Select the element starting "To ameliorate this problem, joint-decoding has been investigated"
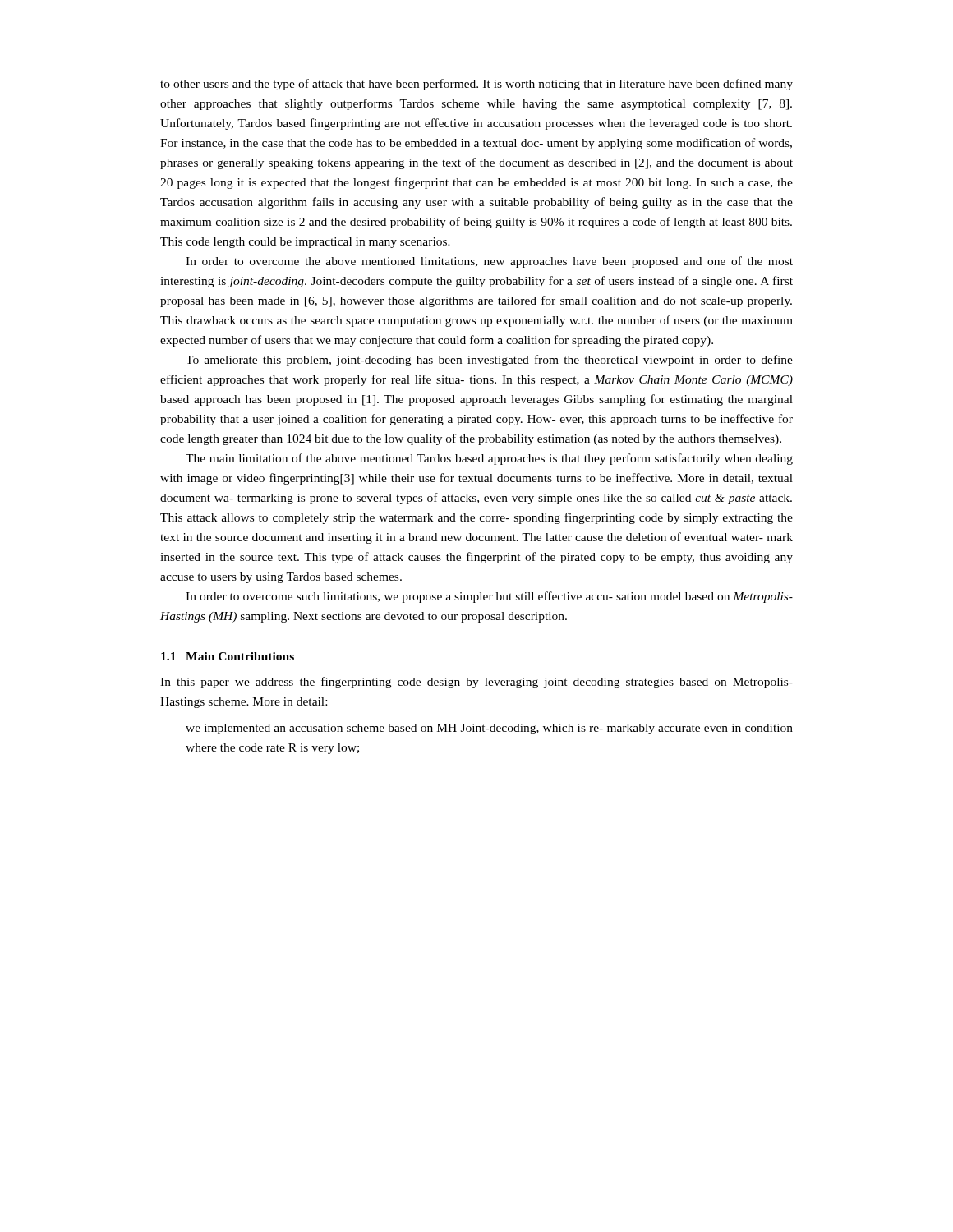 (476, 399)
